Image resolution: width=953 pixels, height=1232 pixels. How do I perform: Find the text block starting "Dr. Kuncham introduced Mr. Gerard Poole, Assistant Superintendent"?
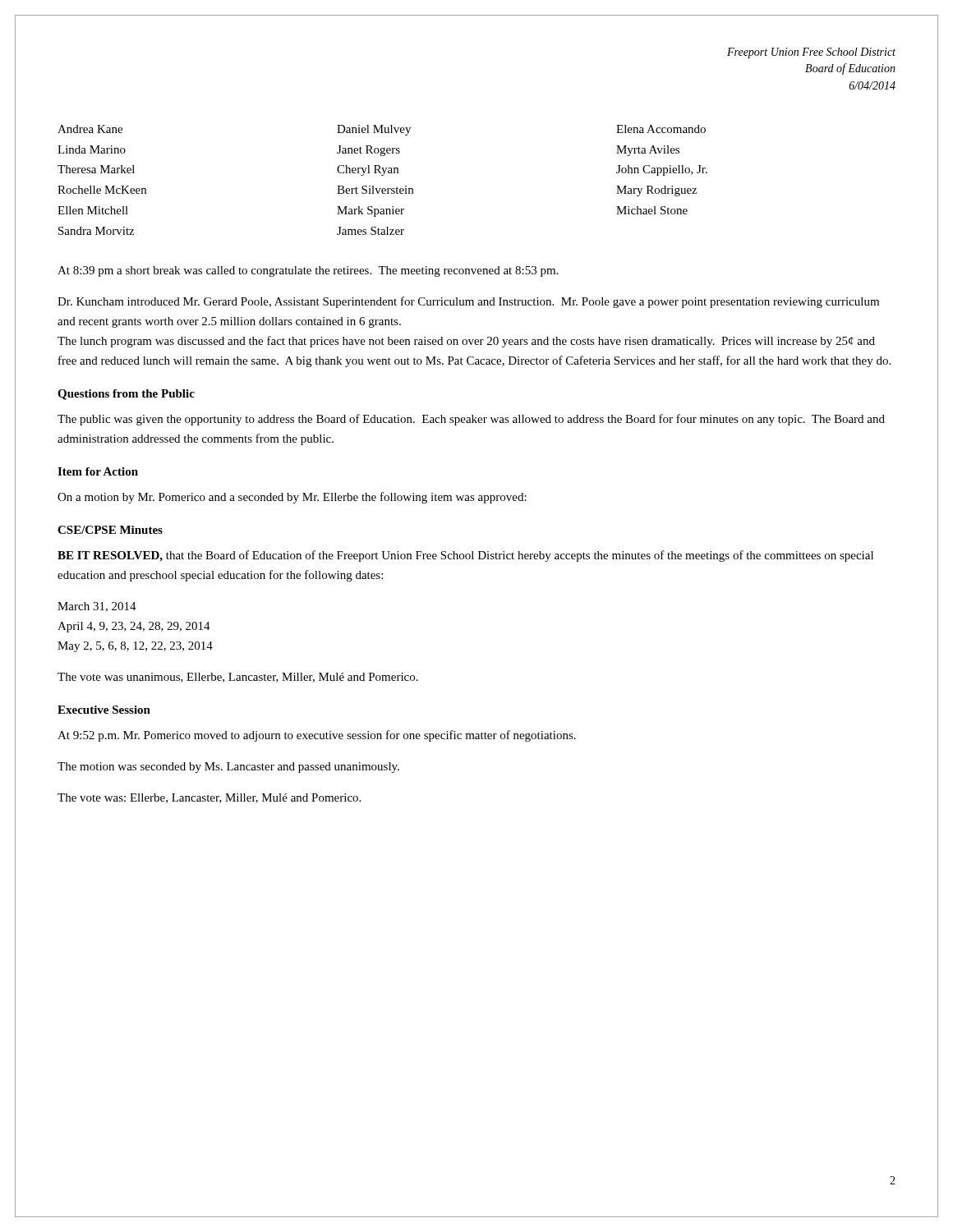474,331
